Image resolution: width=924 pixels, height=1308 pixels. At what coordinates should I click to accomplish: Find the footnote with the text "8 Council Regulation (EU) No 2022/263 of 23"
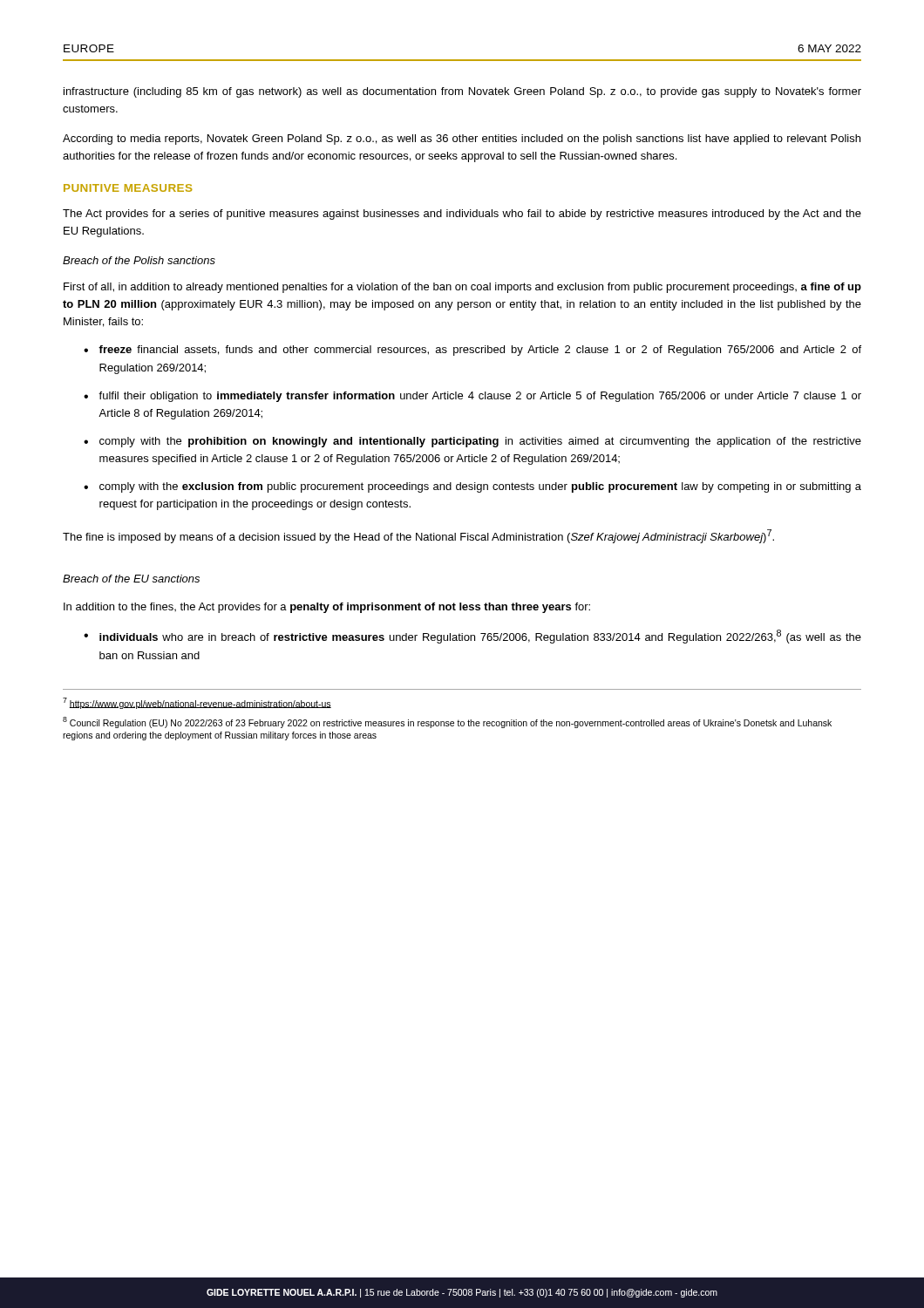(447, 728)
